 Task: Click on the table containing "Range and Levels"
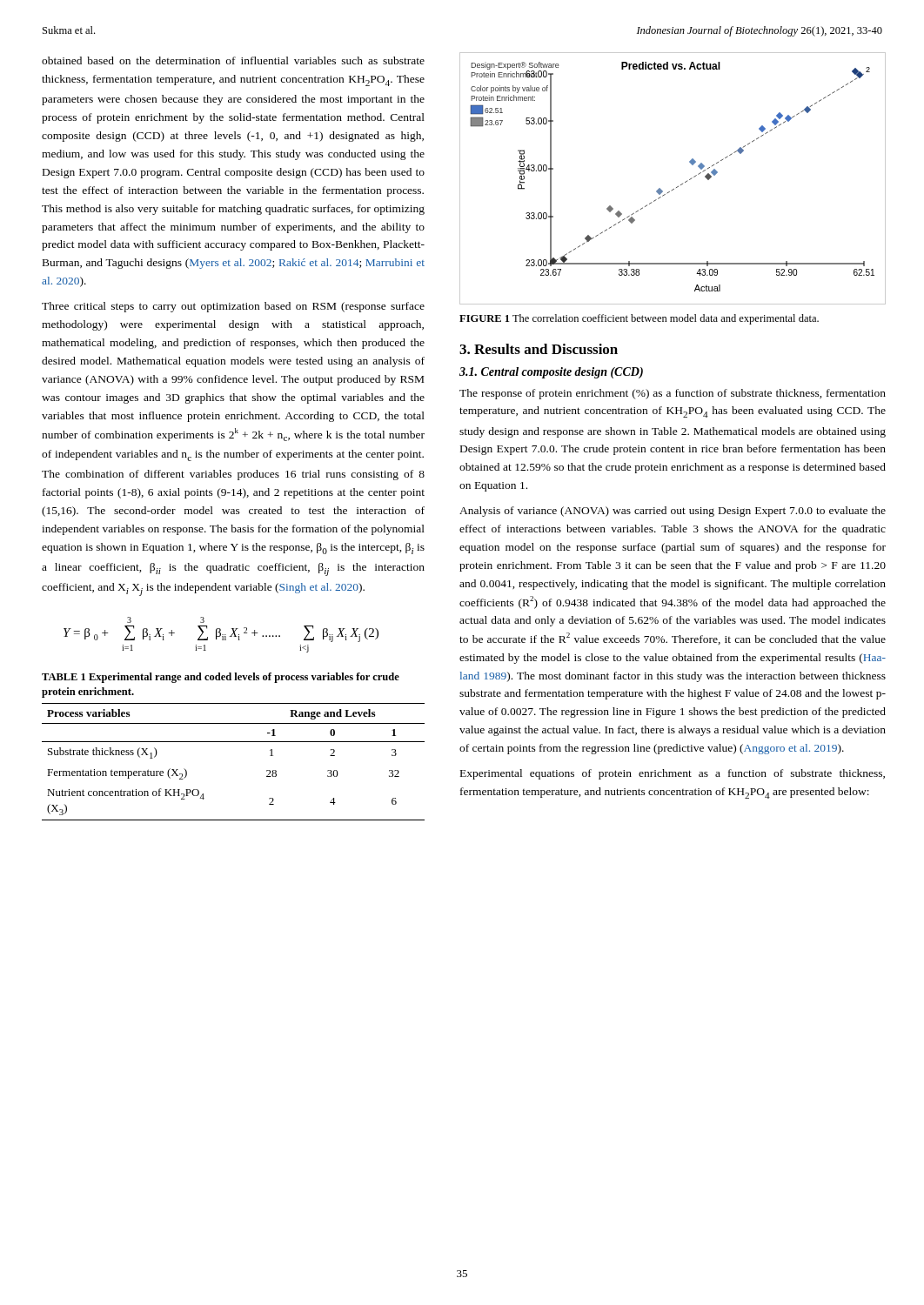[233, 762]
